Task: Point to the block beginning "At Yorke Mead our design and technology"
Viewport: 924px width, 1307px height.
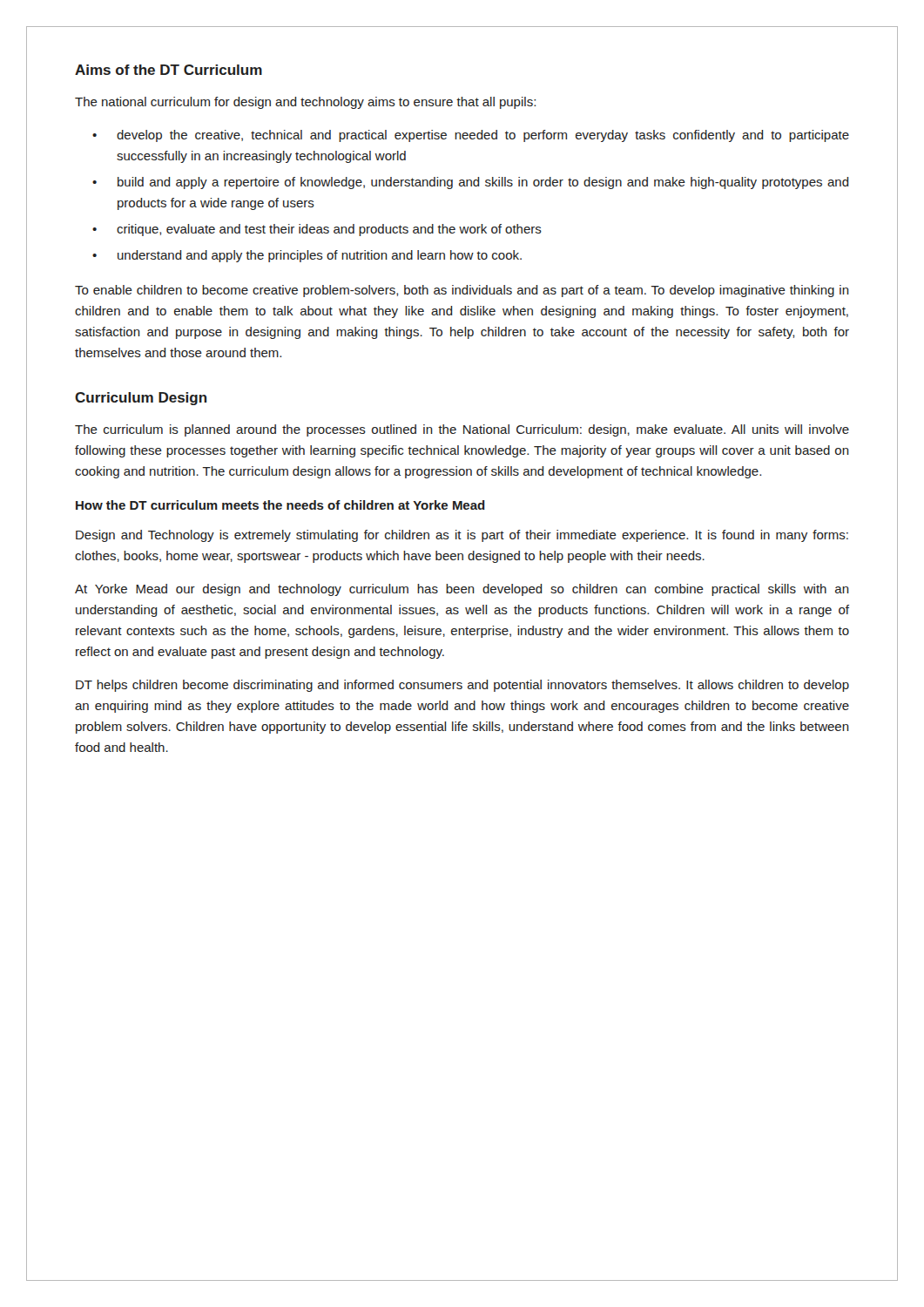Action: pyautogui.click(x=462, y=620)
